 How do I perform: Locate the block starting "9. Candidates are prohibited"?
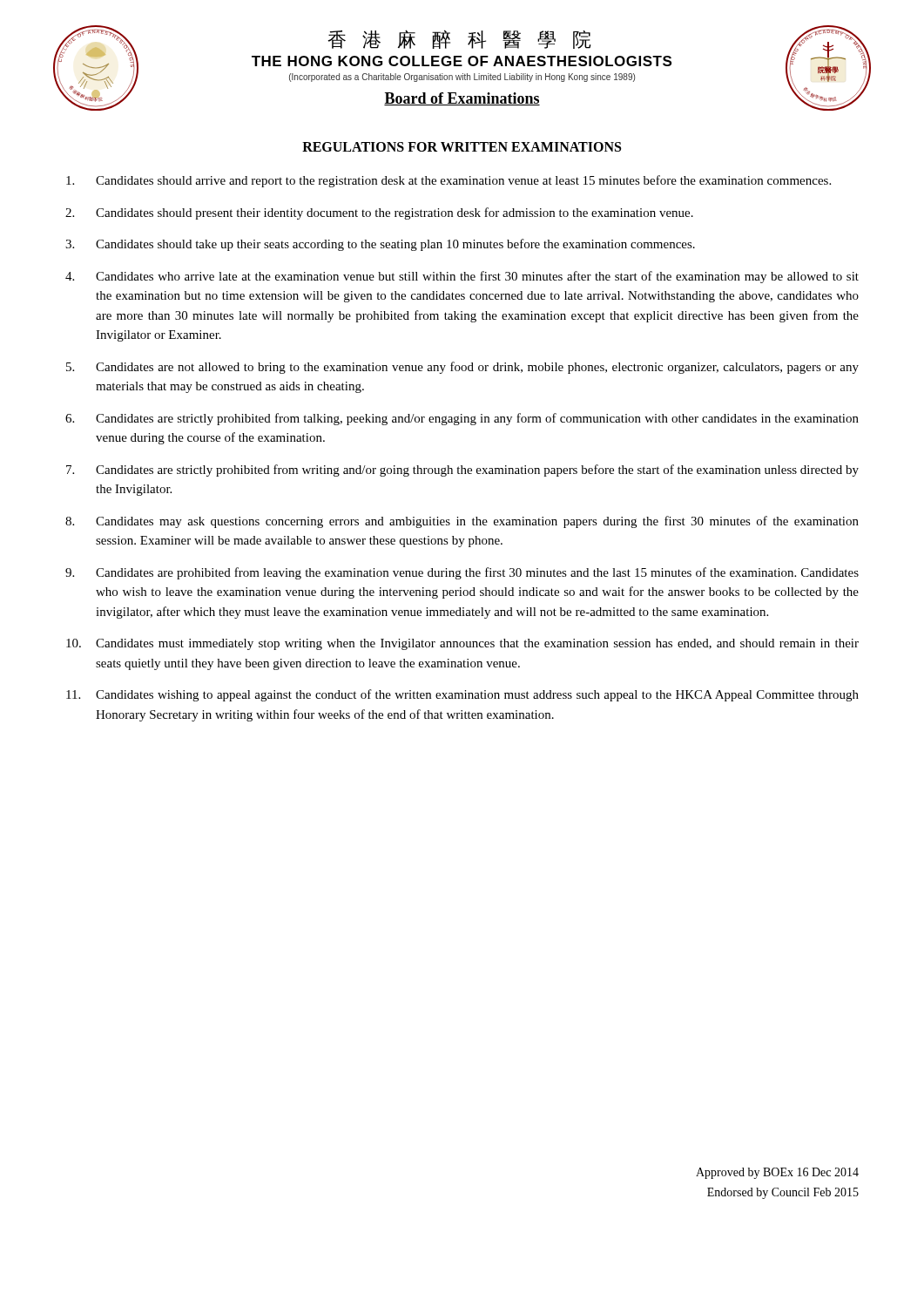(x=462, y=592)
